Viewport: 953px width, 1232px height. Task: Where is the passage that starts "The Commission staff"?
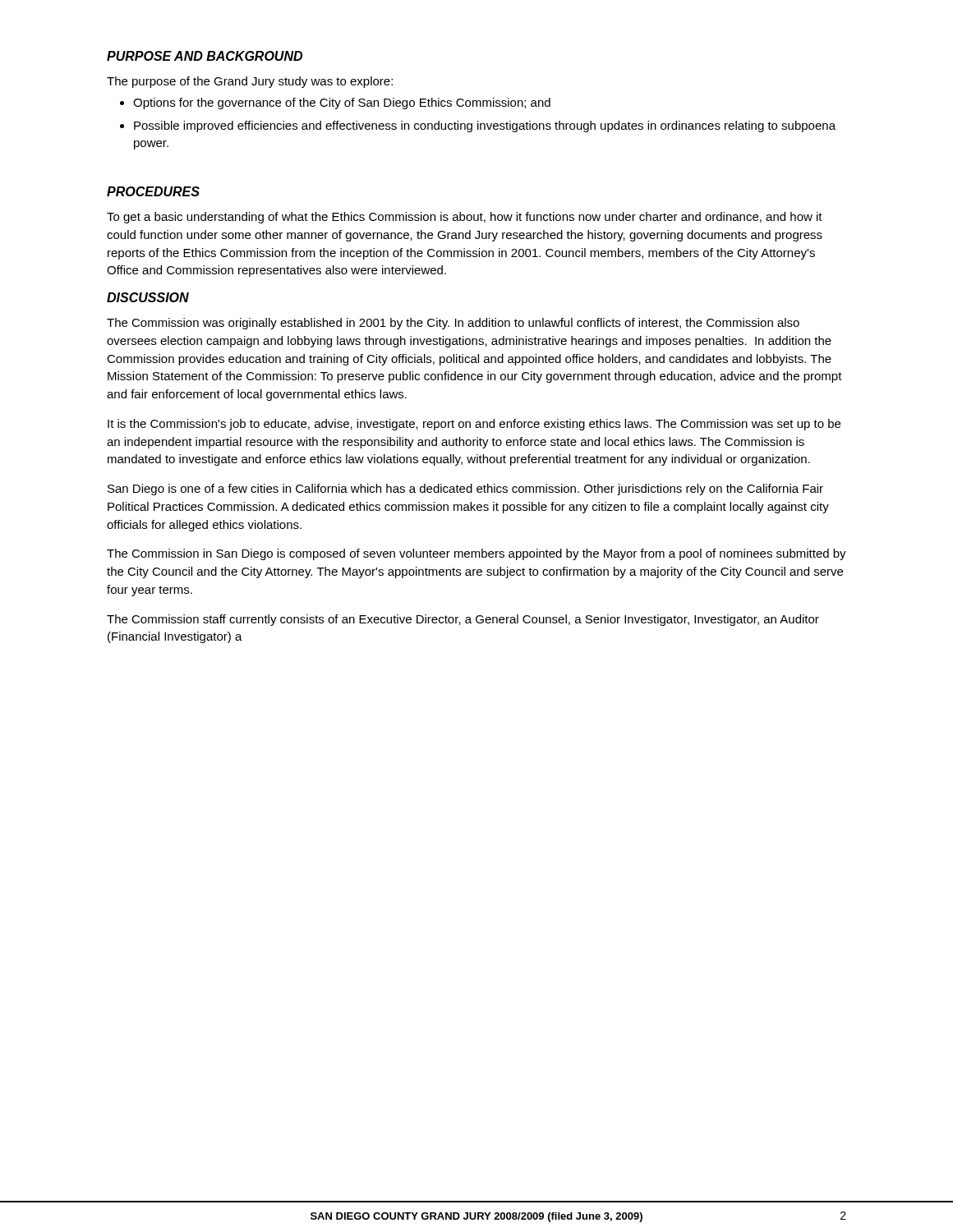coord(476,628)
